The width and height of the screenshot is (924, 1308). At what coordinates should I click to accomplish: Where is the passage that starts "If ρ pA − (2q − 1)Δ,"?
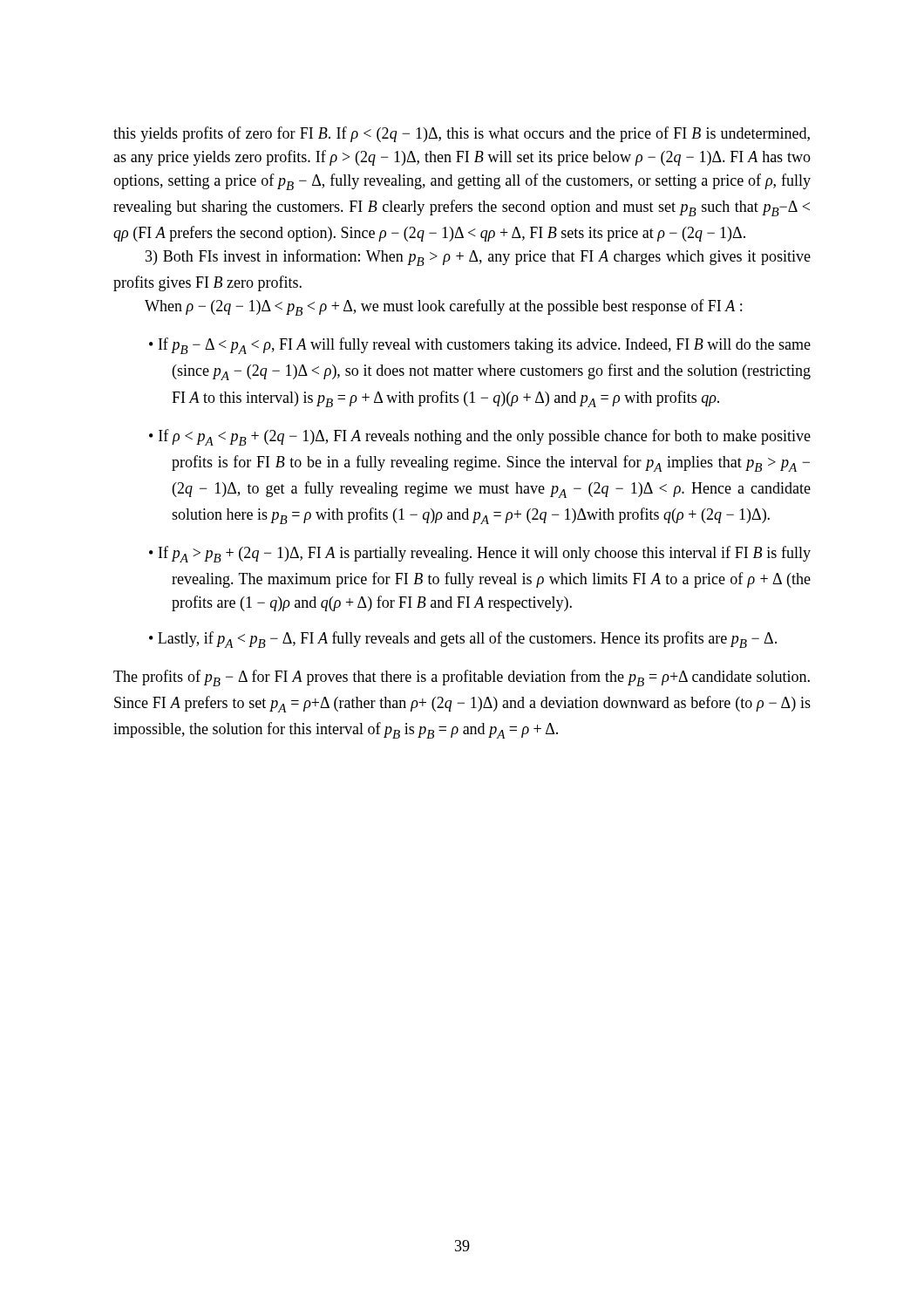tap(484, 477)
